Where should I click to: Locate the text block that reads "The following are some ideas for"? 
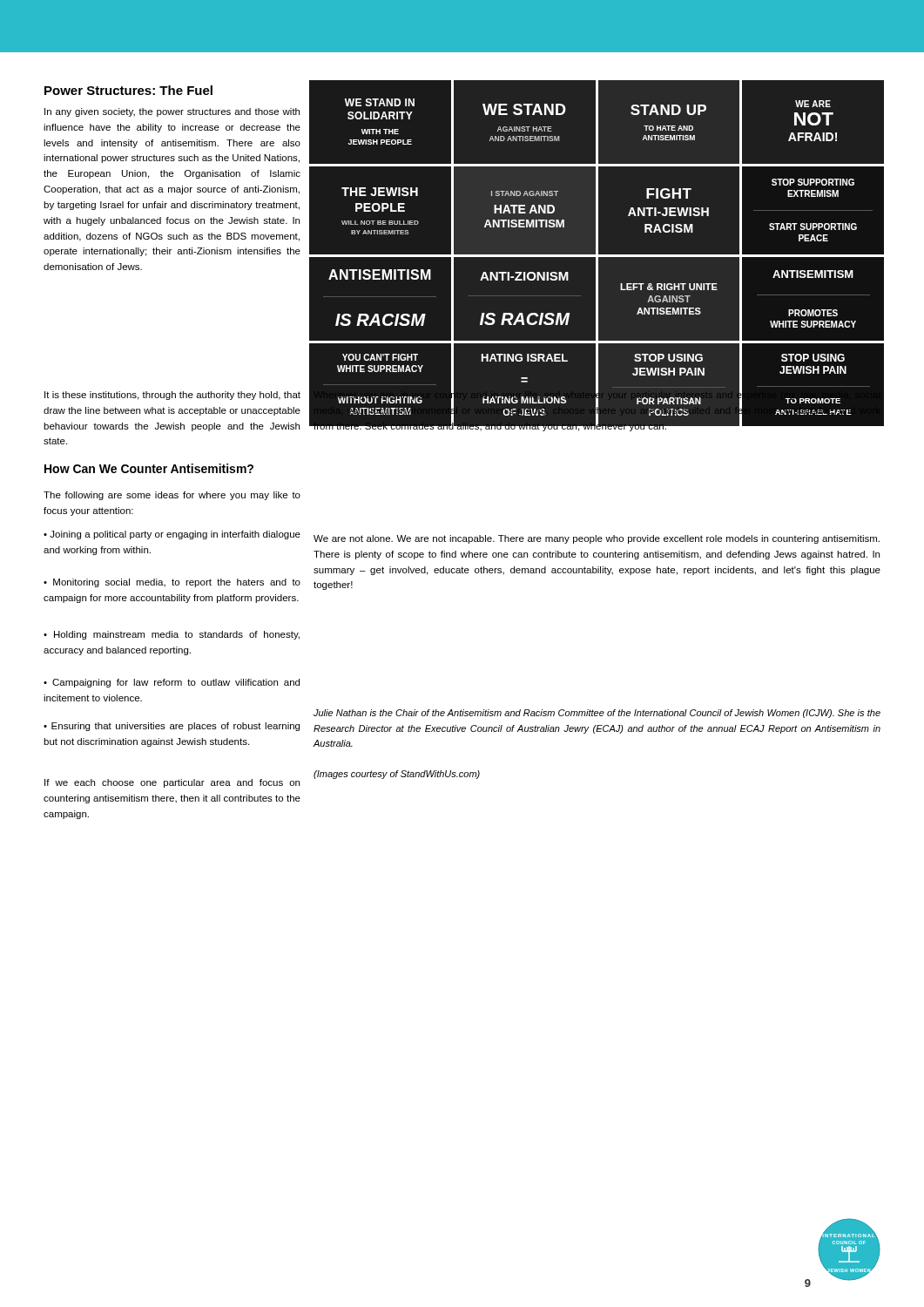172,503
